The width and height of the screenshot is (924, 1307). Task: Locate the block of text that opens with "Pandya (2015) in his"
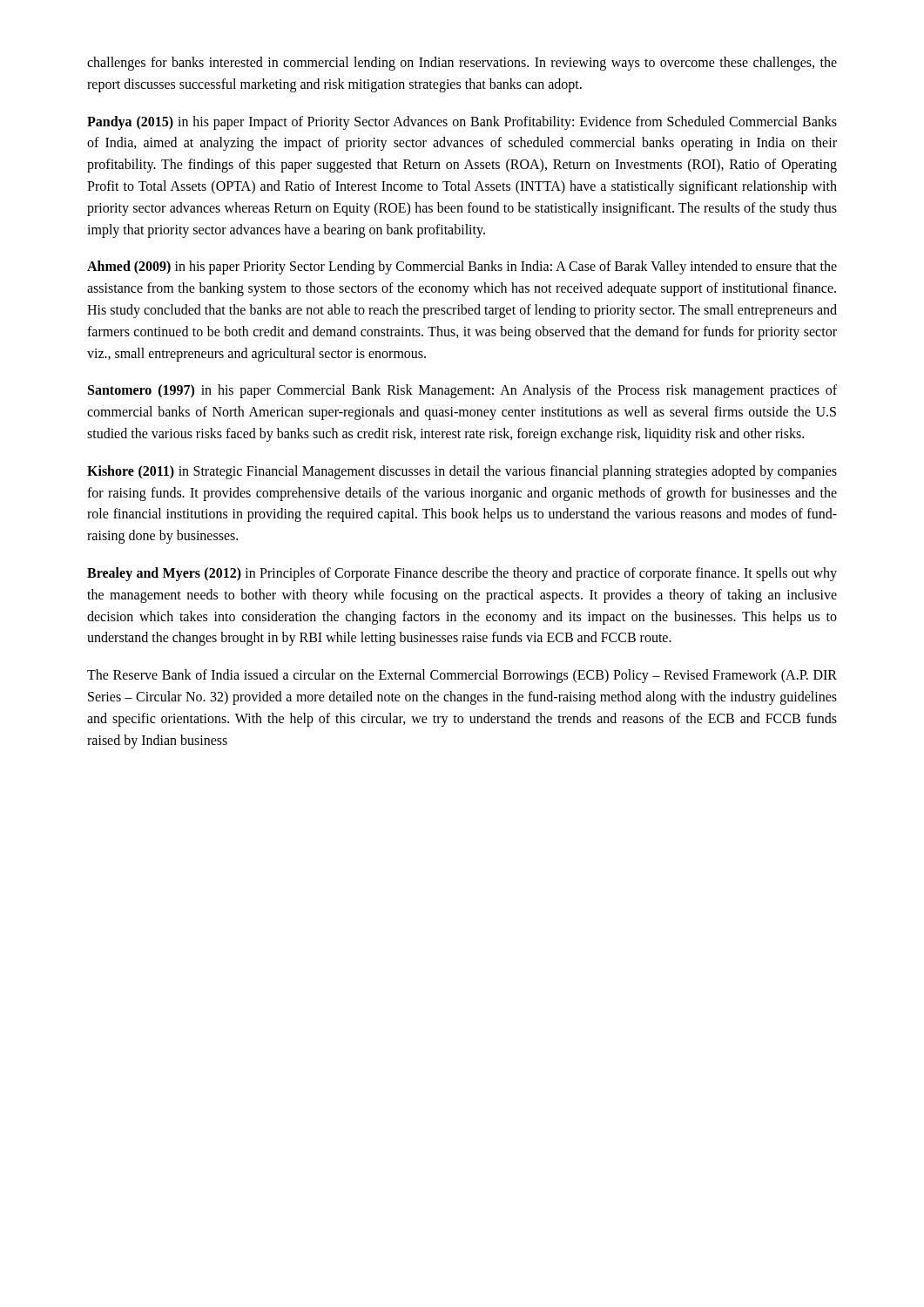(x=462, y=175)
